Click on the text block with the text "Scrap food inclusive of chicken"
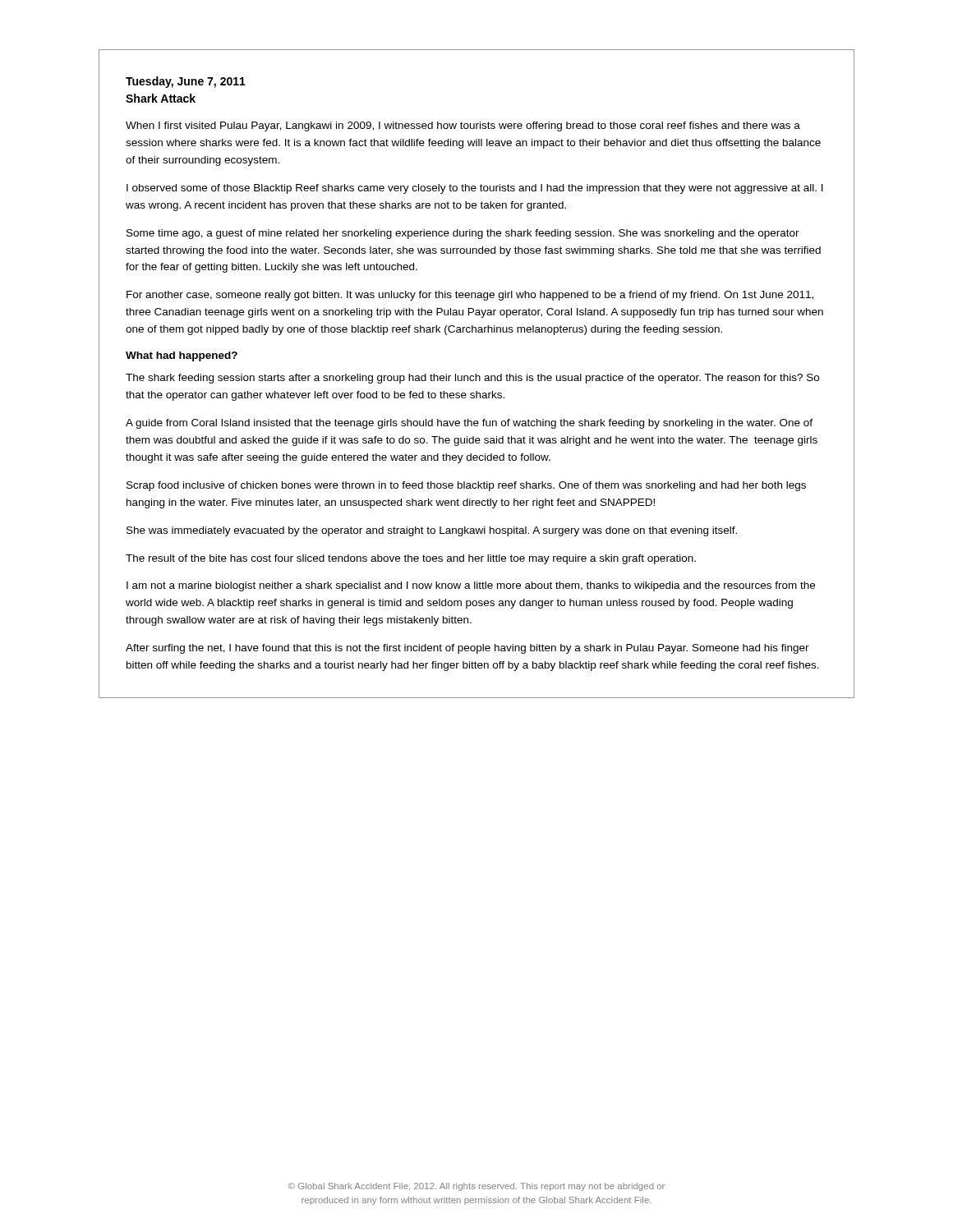Image resolution: width=953 pixels, height=1232 pixels. (x=466, y=493)
